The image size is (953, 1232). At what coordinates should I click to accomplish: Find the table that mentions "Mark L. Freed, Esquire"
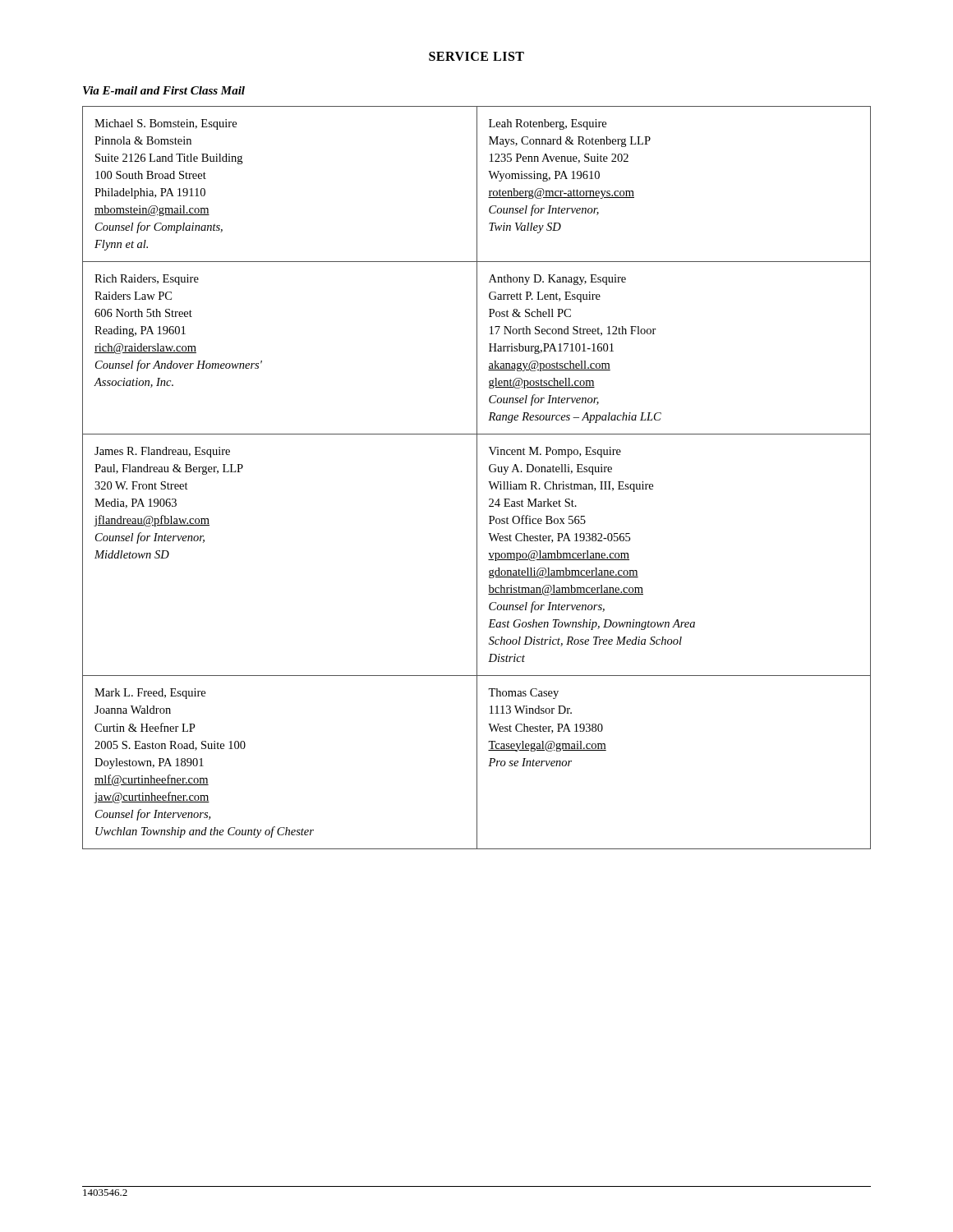tap(476, 477)
